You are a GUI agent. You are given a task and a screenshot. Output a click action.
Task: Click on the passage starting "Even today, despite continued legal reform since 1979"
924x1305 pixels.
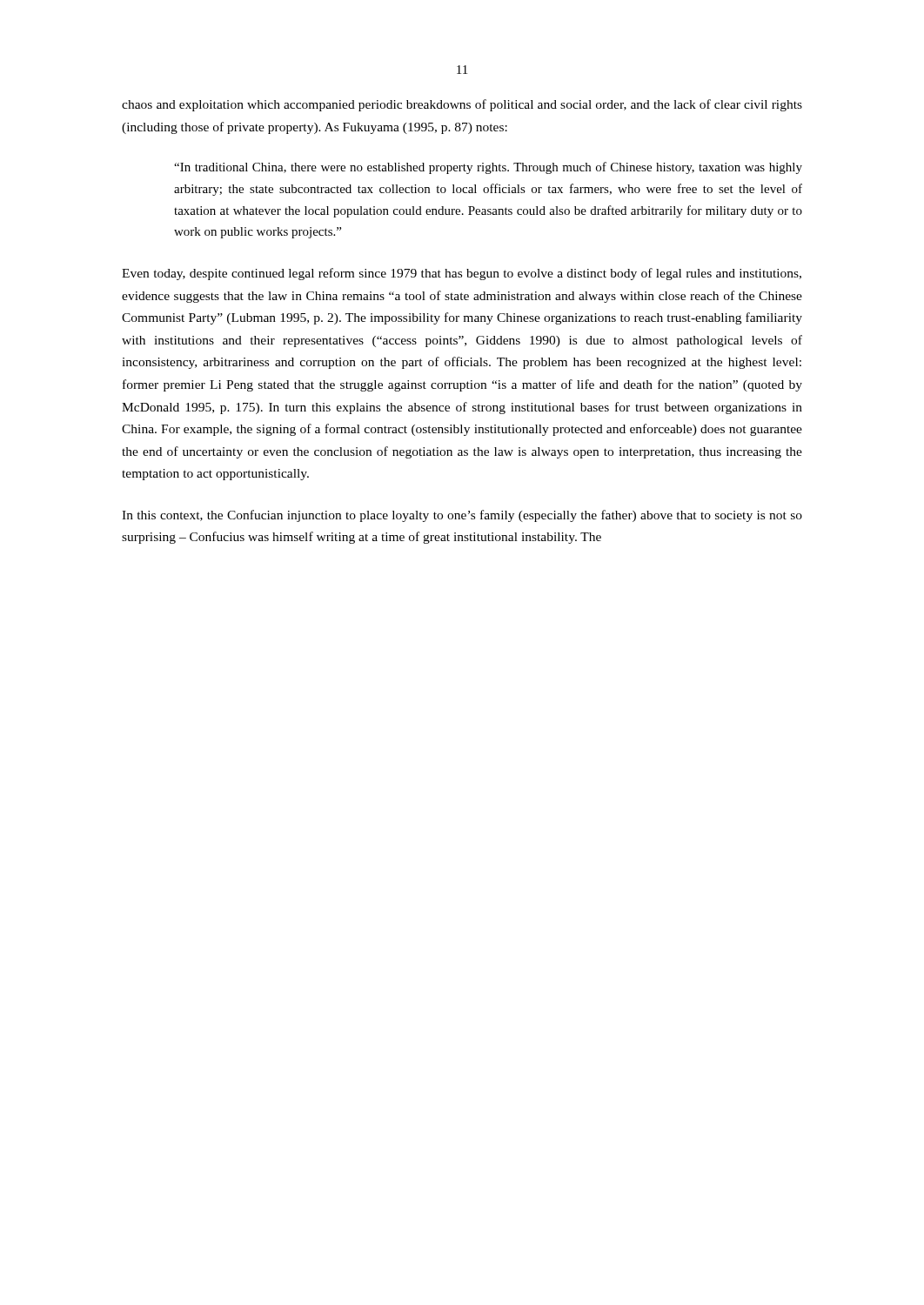(462, 373)
